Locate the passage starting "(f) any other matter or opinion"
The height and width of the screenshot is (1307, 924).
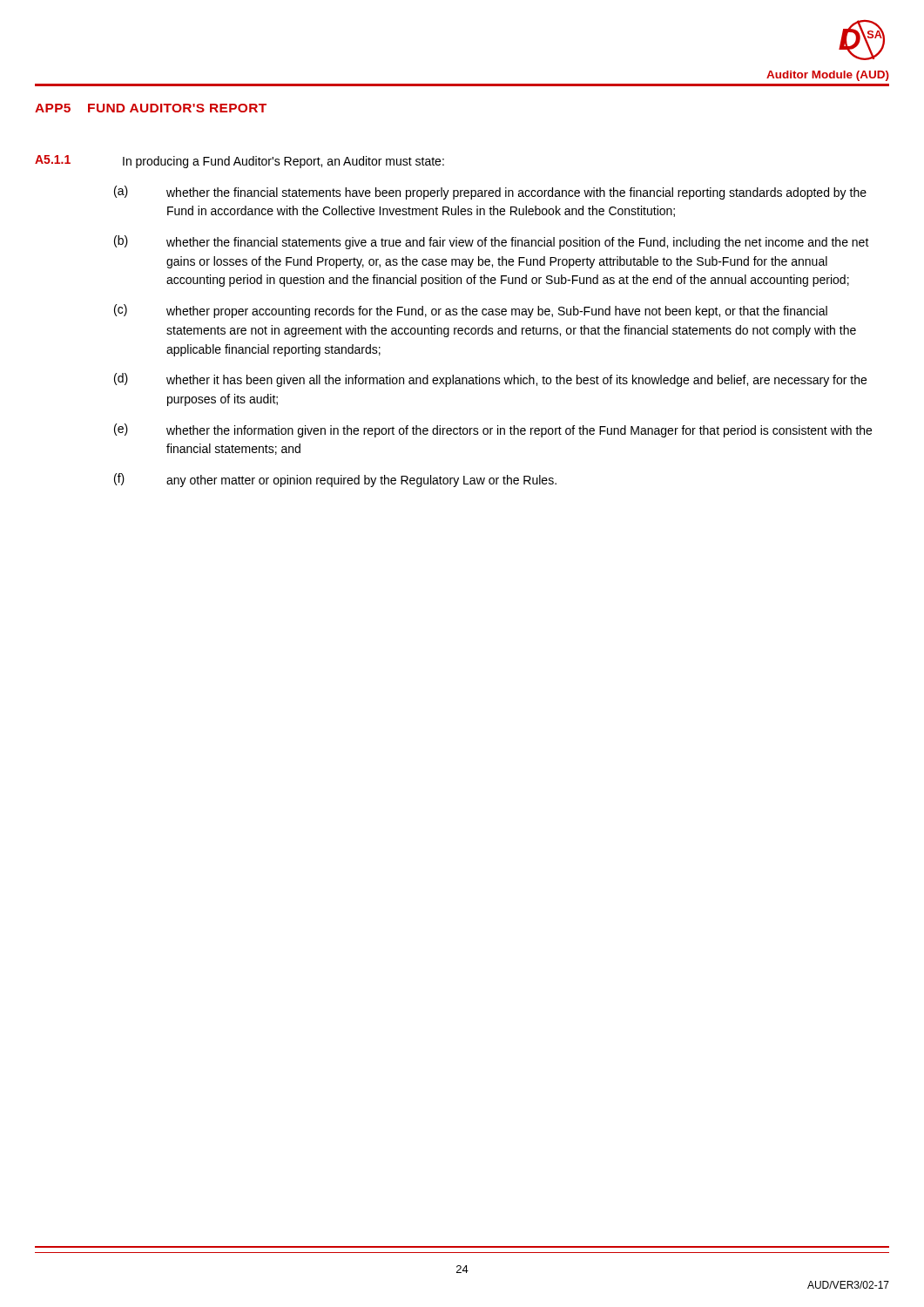501,481
